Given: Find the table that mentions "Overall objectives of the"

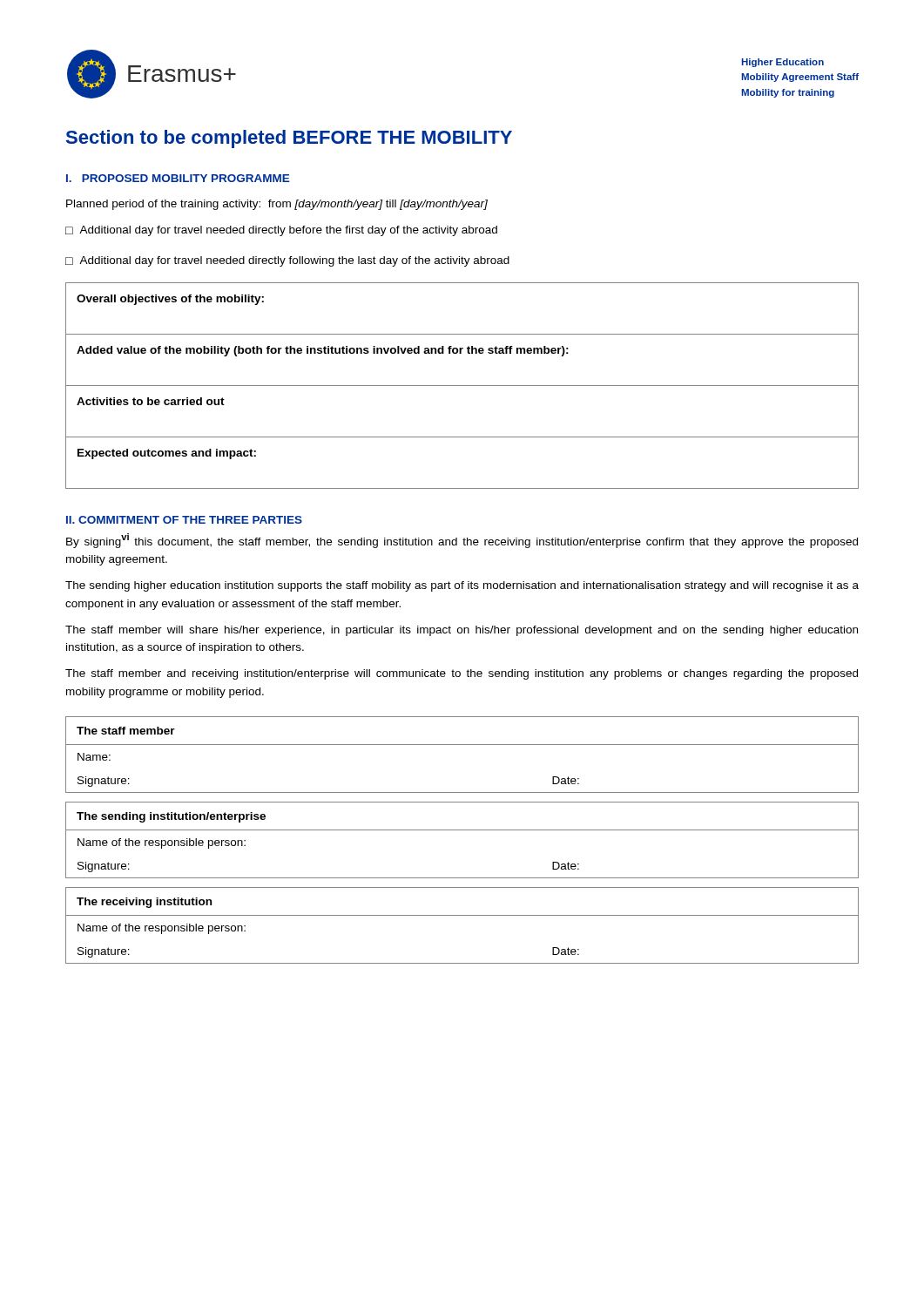Looking at the screenshot, I should pos(462,386).
